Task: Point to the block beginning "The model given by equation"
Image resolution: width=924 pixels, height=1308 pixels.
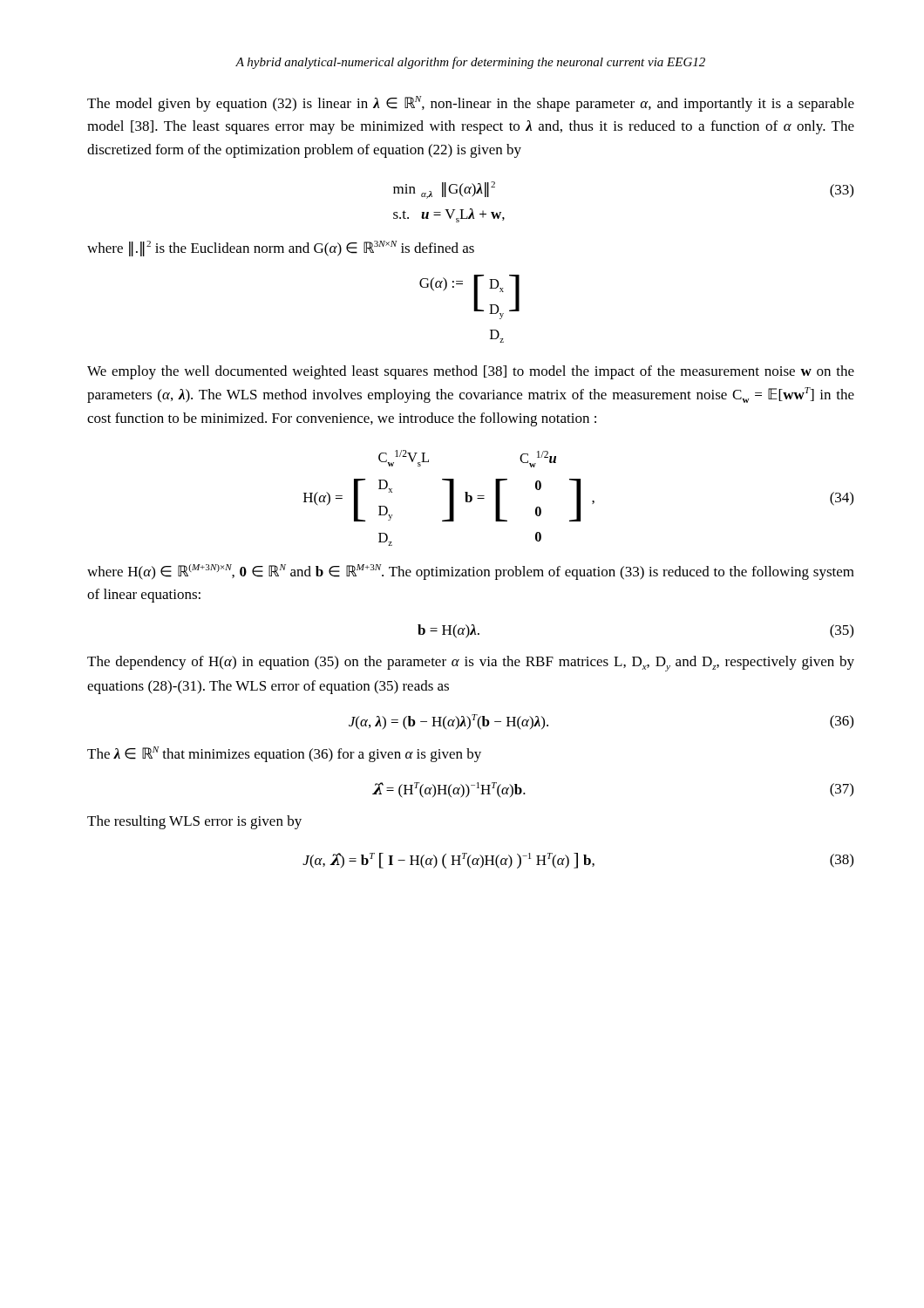Action: pos(471,126)
